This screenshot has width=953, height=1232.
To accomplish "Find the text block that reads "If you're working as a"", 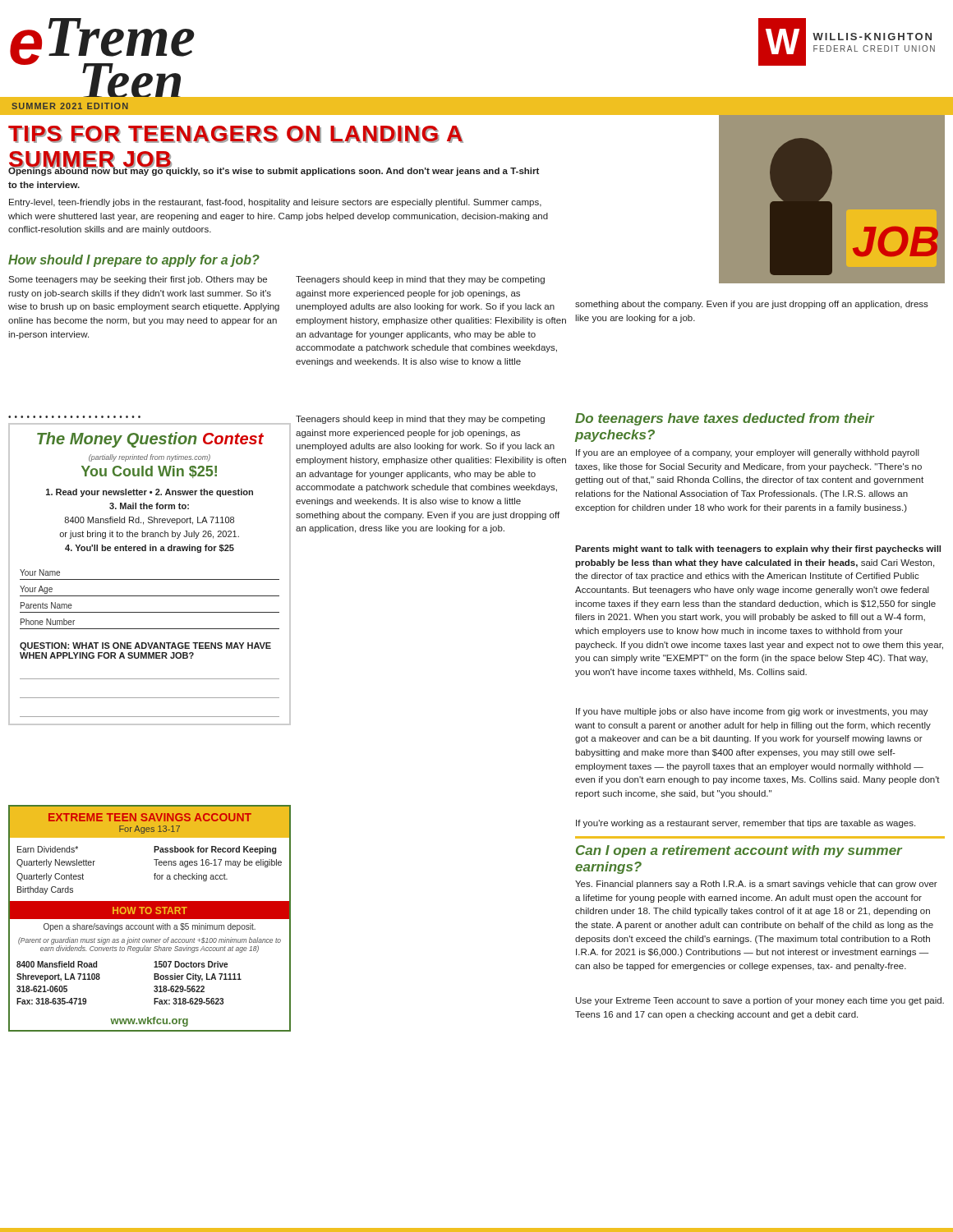I will tap(746, 823).
